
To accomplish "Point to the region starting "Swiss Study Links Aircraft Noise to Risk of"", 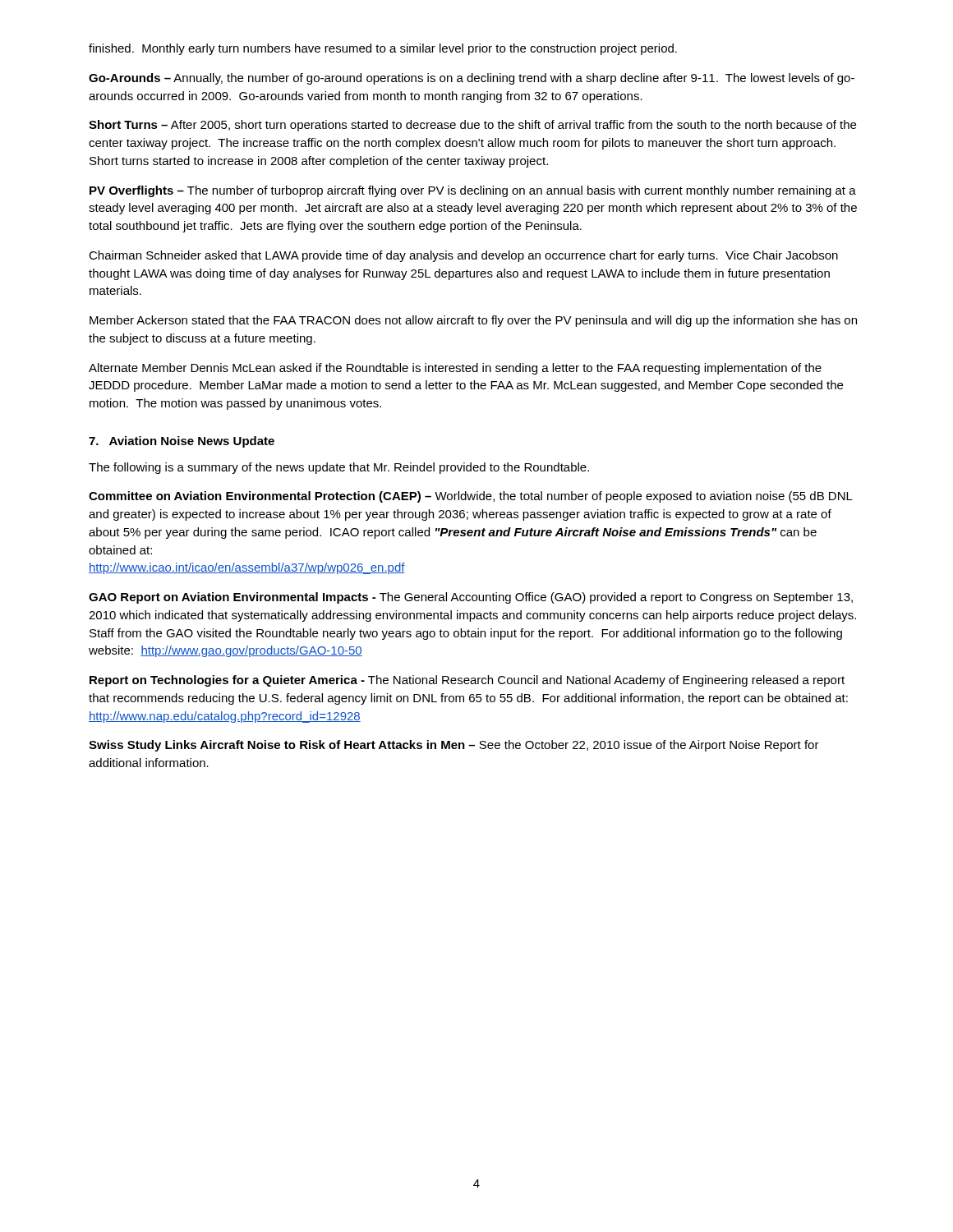I will pos(454,754).
